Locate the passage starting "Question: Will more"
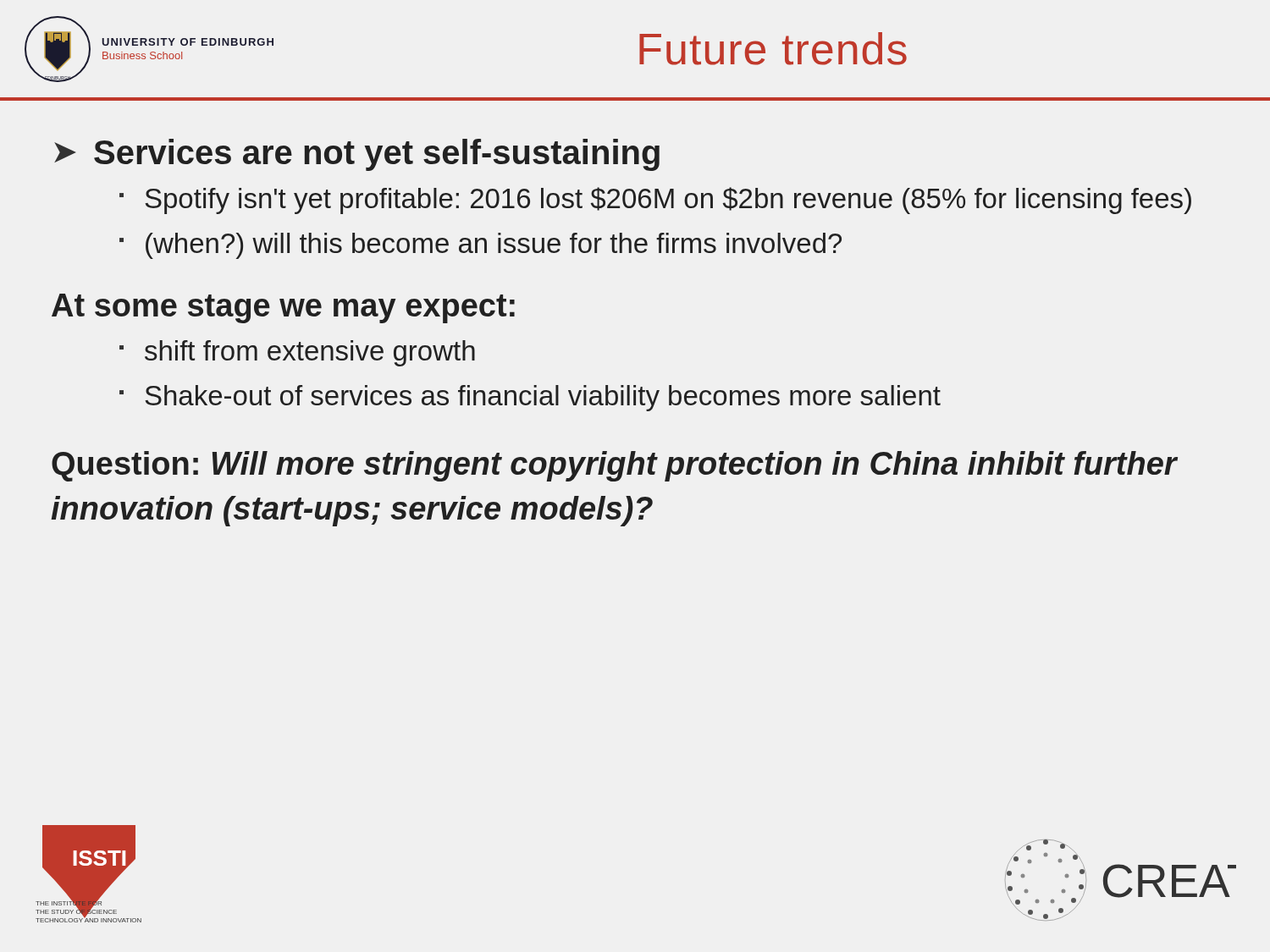This screenshot has height=952, width=1270. (x=614, y=486)
